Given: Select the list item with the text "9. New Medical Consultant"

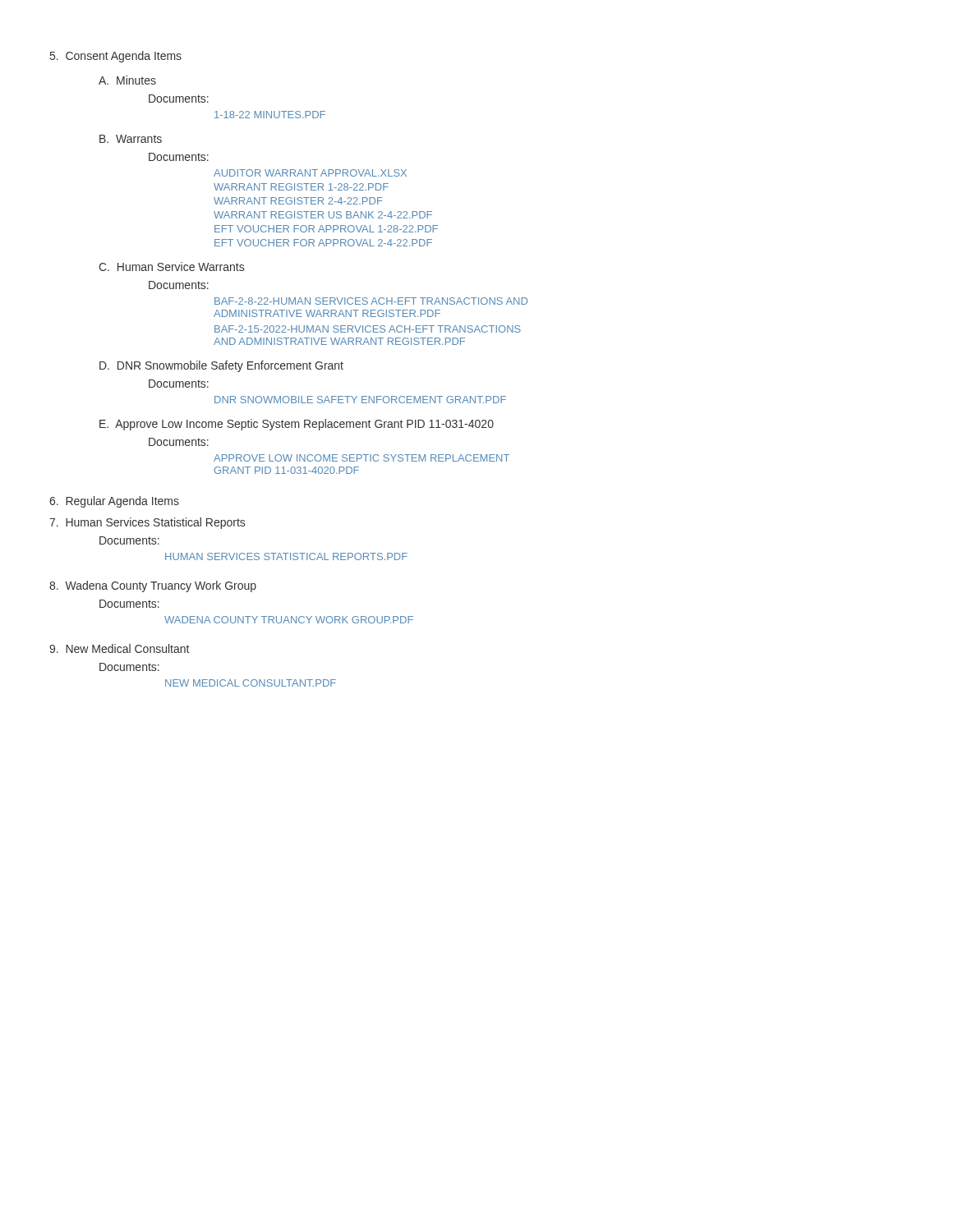Looking at the screenshot, I should click(x=119, y=649).
